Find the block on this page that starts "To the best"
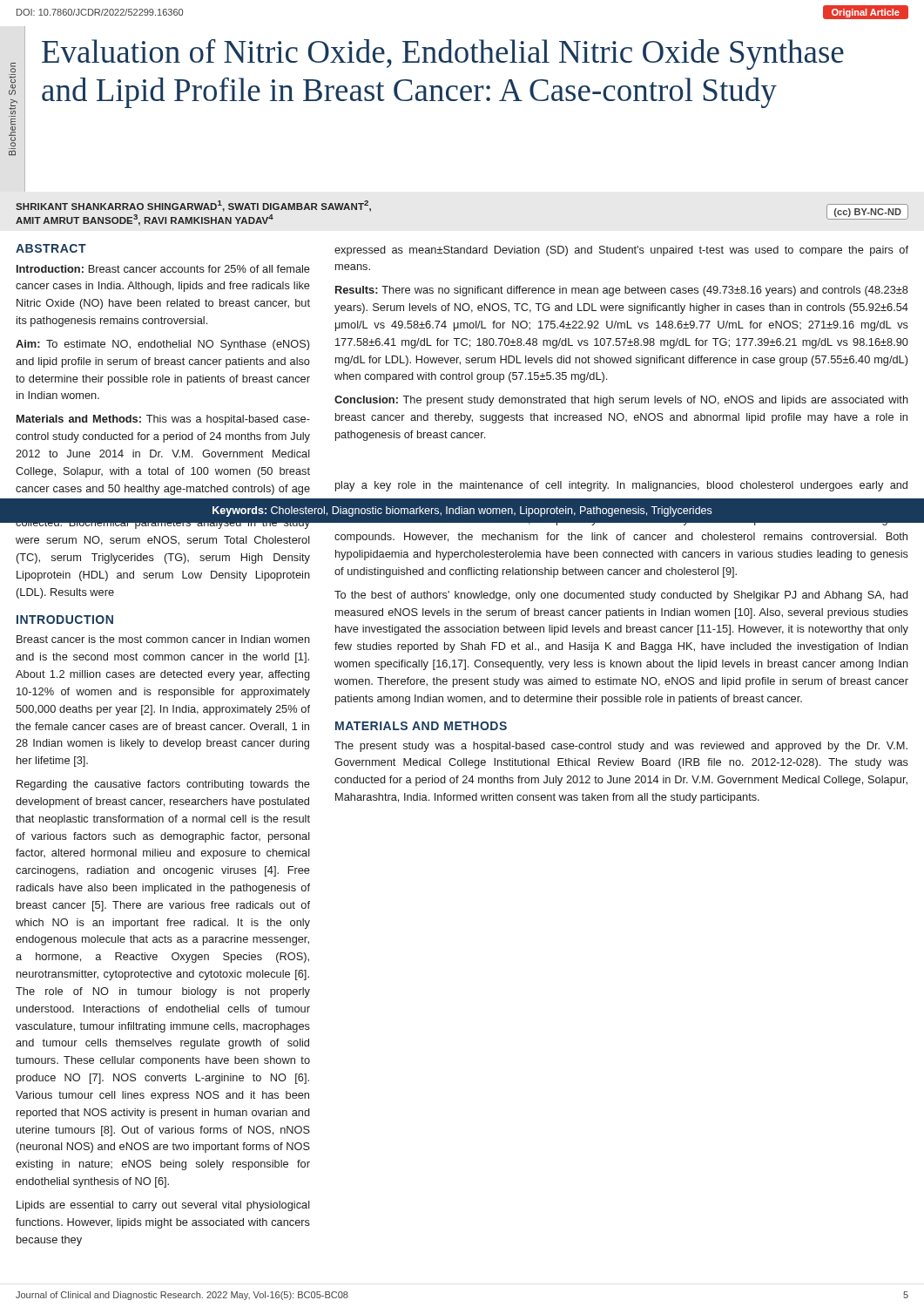924x1307 pixels. point(621,646)
